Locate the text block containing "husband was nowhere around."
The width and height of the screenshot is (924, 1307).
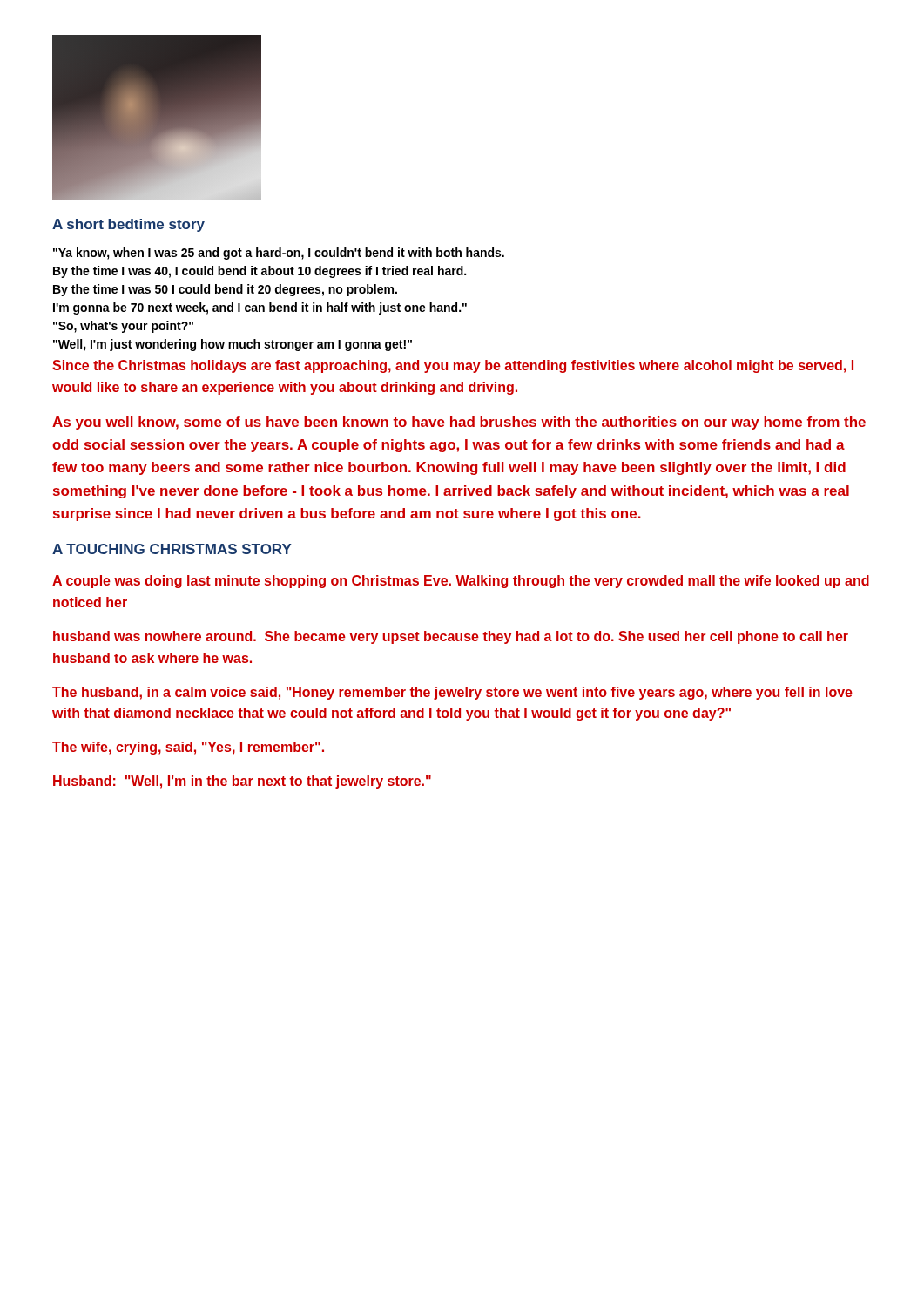coord(450,647)
